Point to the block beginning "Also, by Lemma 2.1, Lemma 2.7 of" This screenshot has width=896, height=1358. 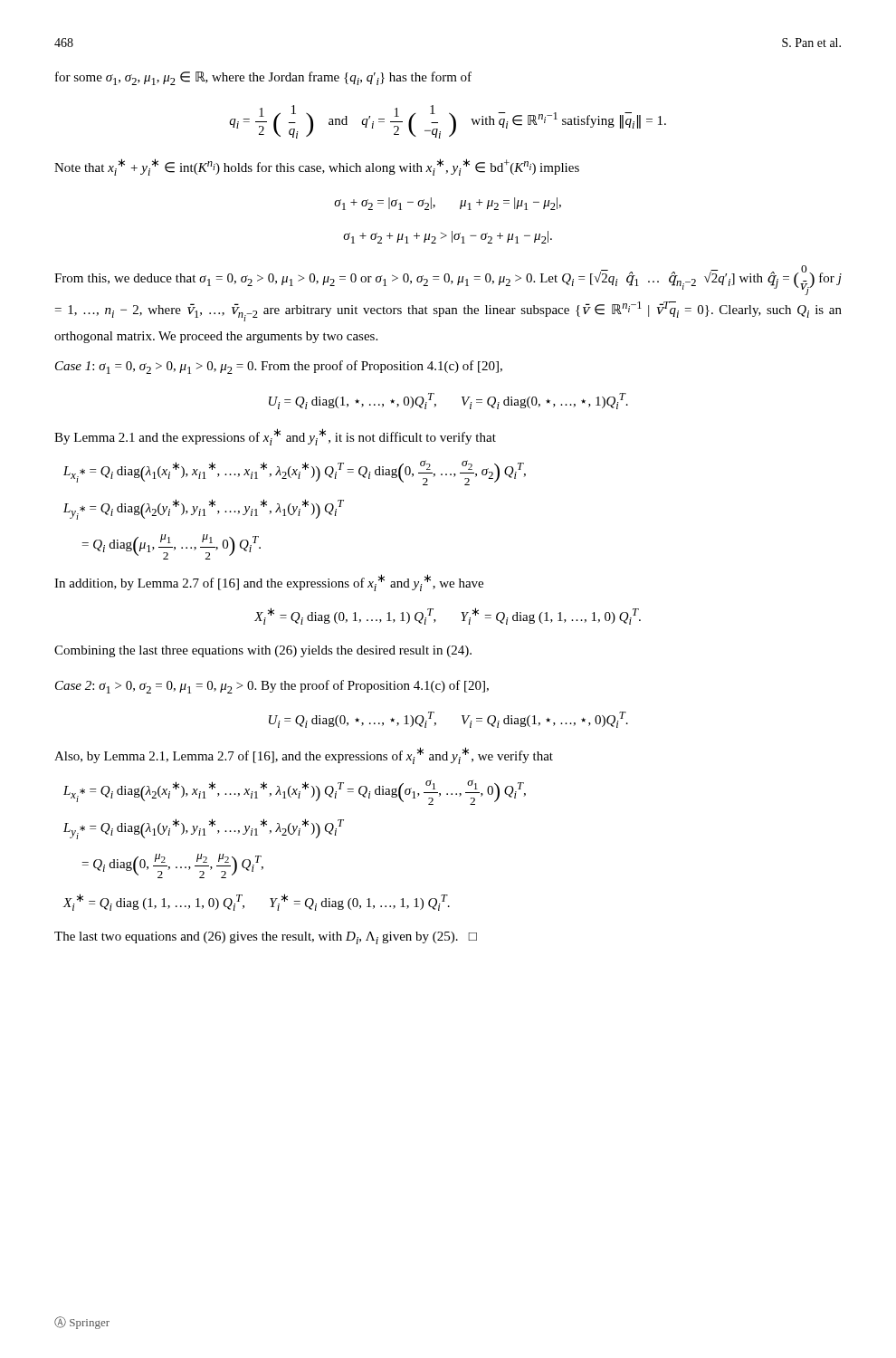[x=304, y=756]
